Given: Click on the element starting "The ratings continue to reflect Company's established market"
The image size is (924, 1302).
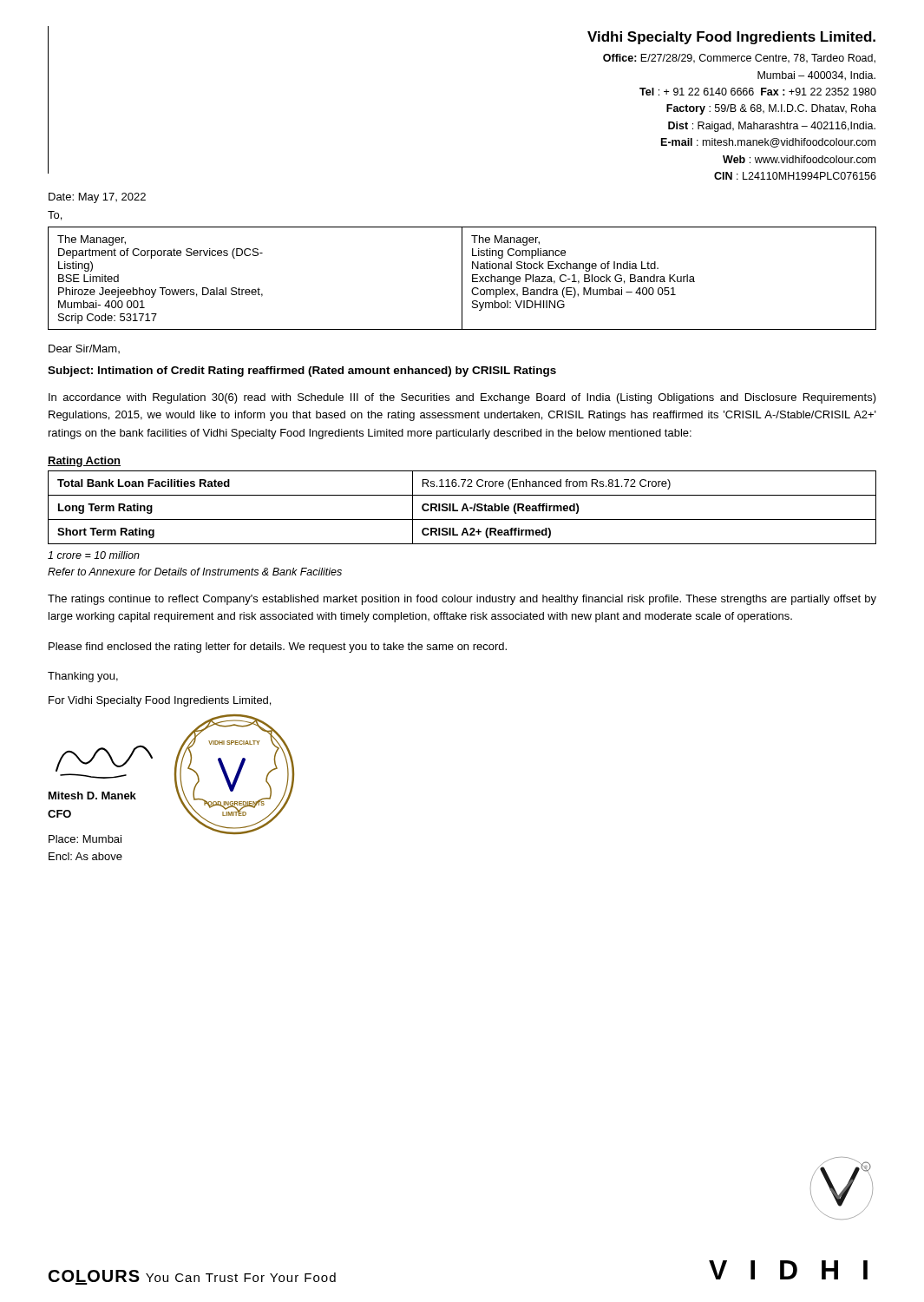Looking at the screenshot, I should tap(462, 607).
